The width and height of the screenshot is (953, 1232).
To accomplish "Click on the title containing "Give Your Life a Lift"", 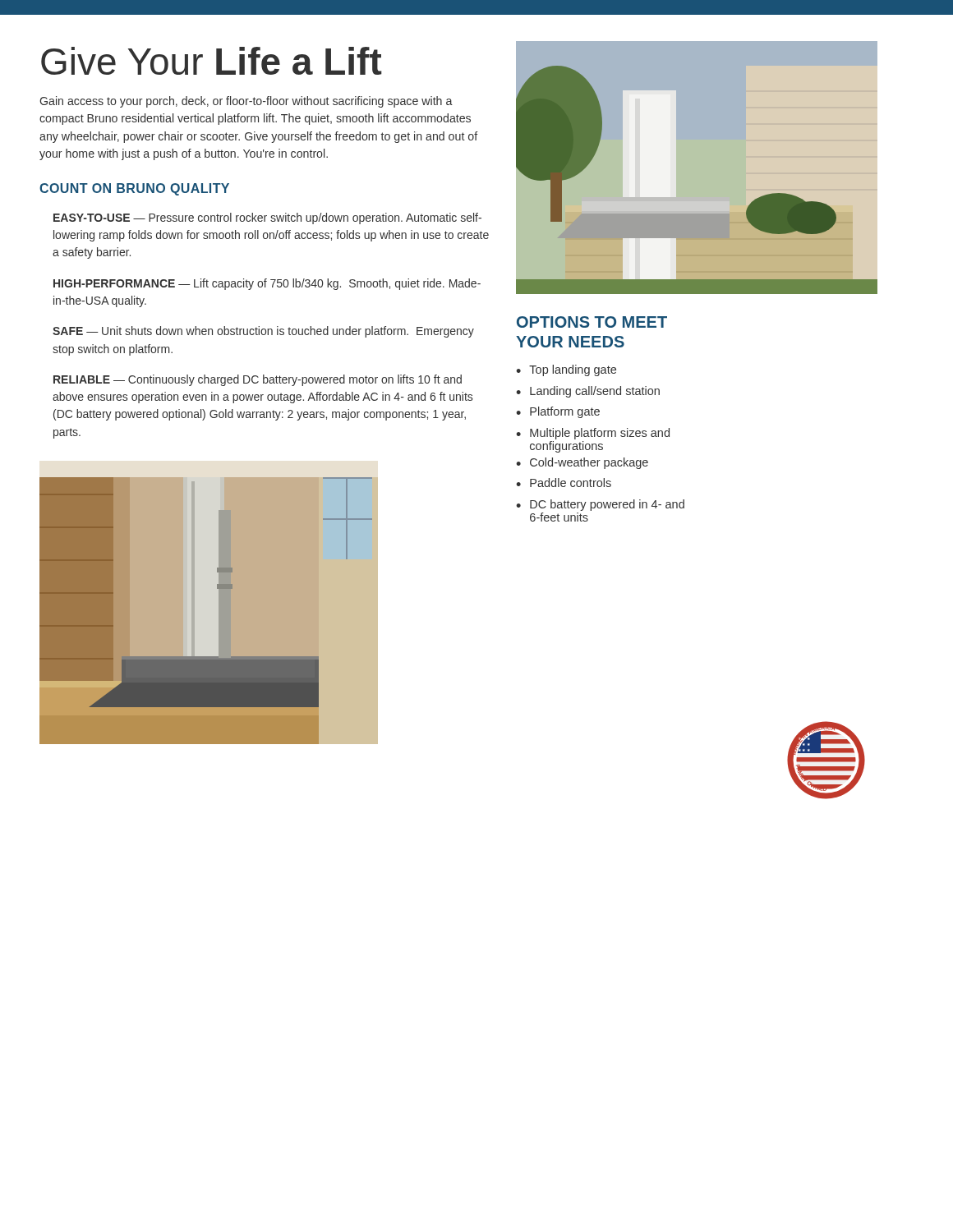I will pos(266,62).
